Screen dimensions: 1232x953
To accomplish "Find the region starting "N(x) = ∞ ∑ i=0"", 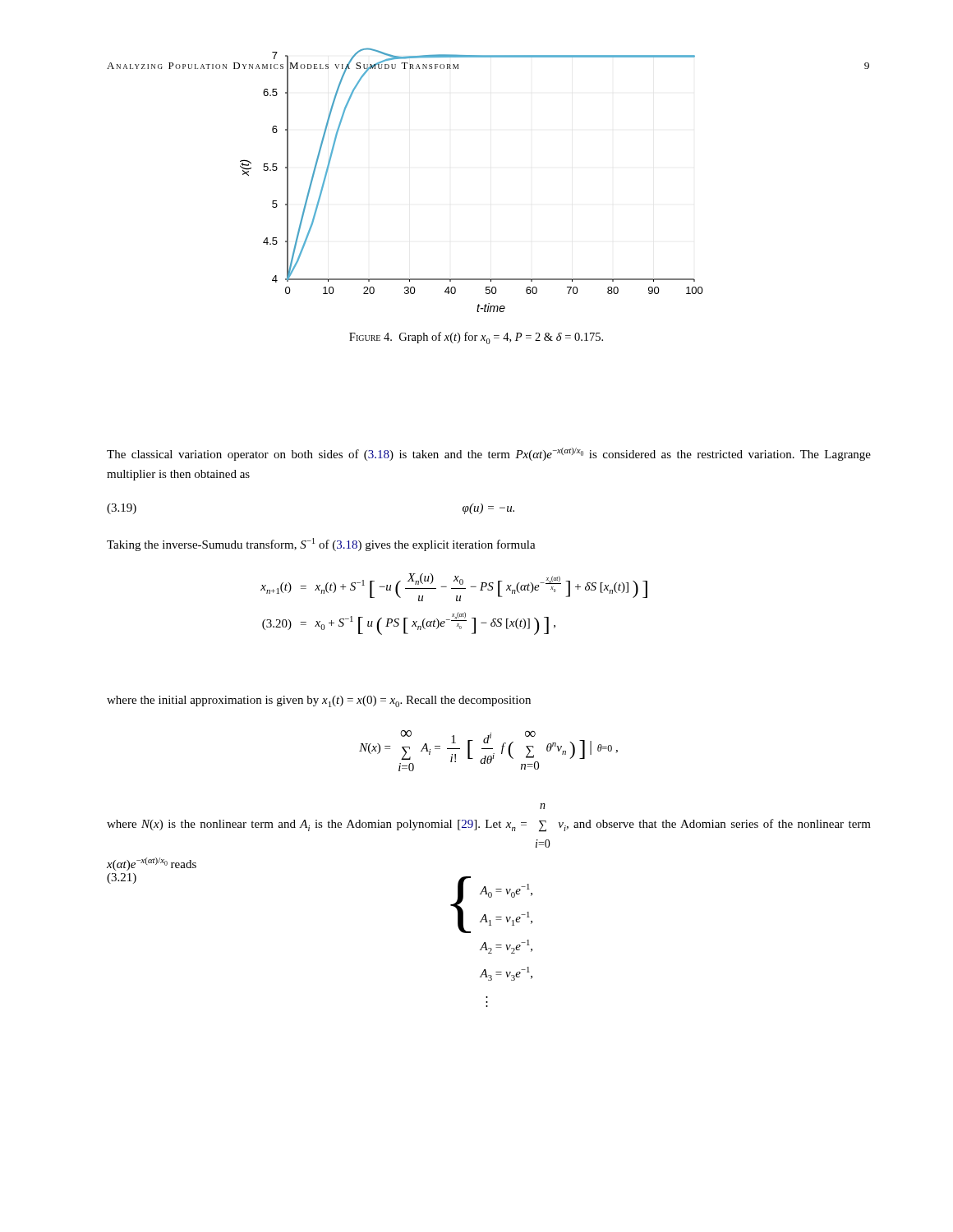I will click(x=489, y=748).
